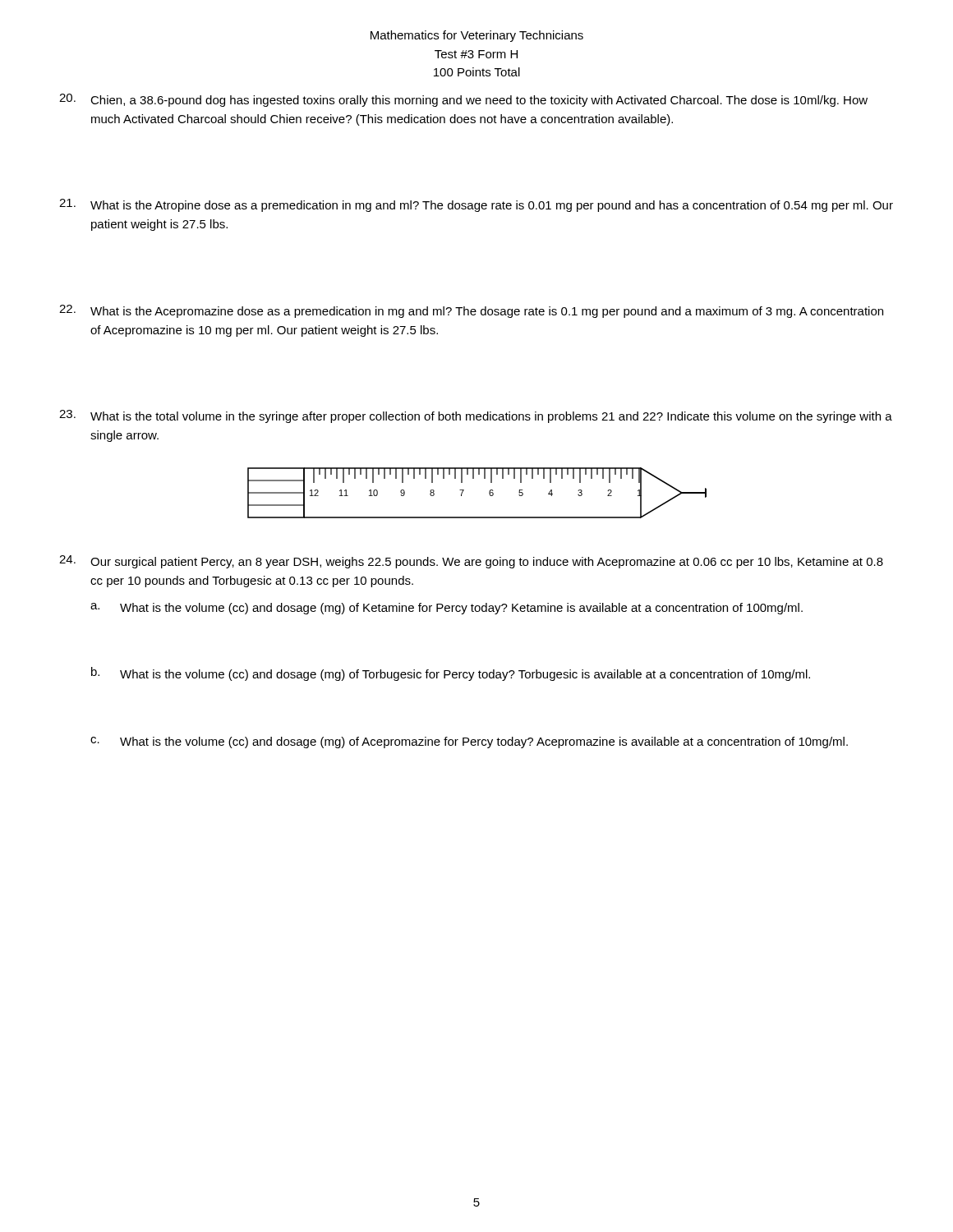Find the passage starting "24. Our surgical patient Percy,"
Image resolution: width=953 pixels, height=1232 pixels.
click(476, 571)
